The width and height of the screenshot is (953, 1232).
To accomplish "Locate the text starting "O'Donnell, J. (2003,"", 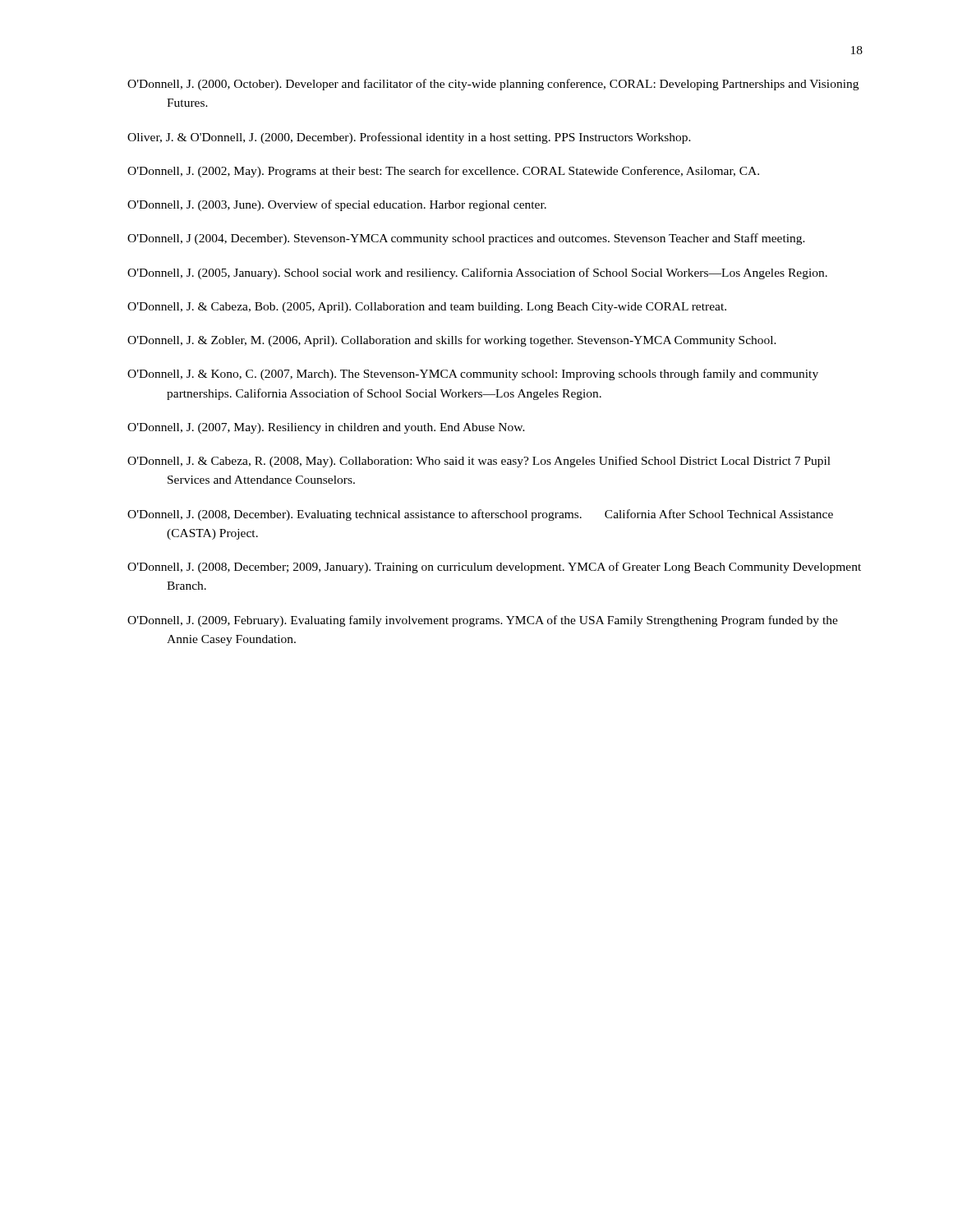I will point(337,204).
